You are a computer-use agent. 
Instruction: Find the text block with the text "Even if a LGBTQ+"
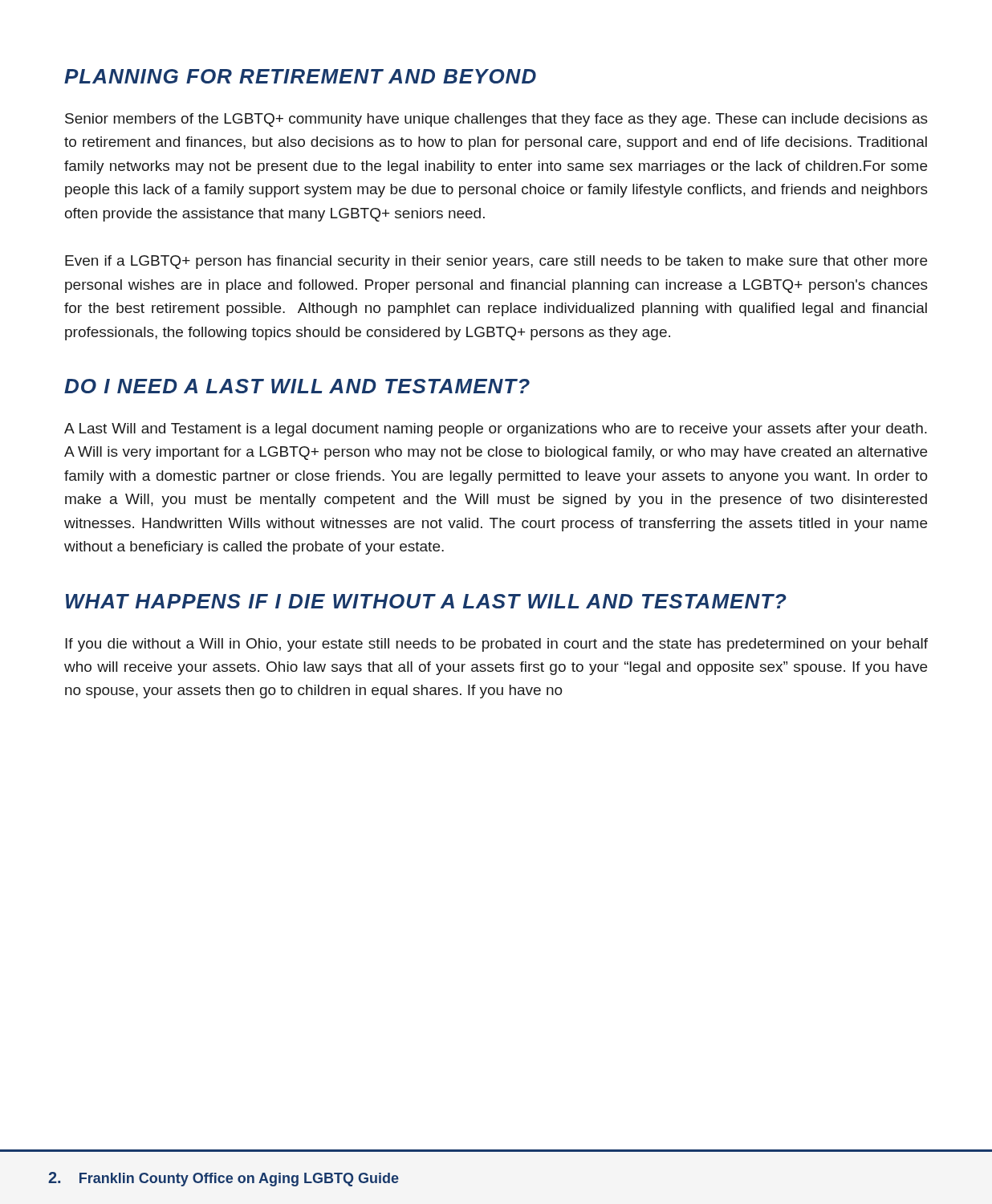tap(496, 296)
